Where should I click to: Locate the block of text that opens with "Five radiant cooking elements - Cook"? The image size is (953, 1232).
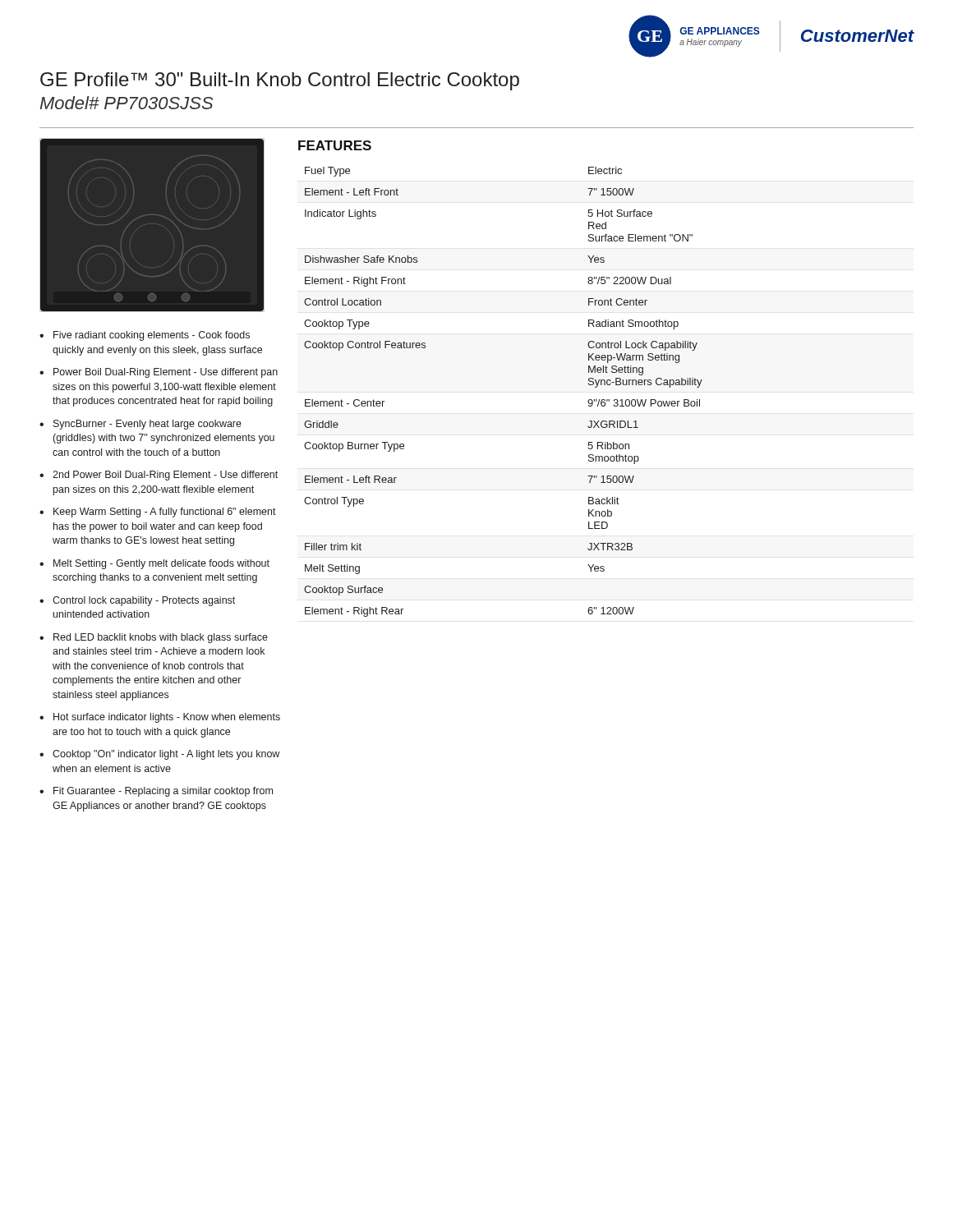158,342
